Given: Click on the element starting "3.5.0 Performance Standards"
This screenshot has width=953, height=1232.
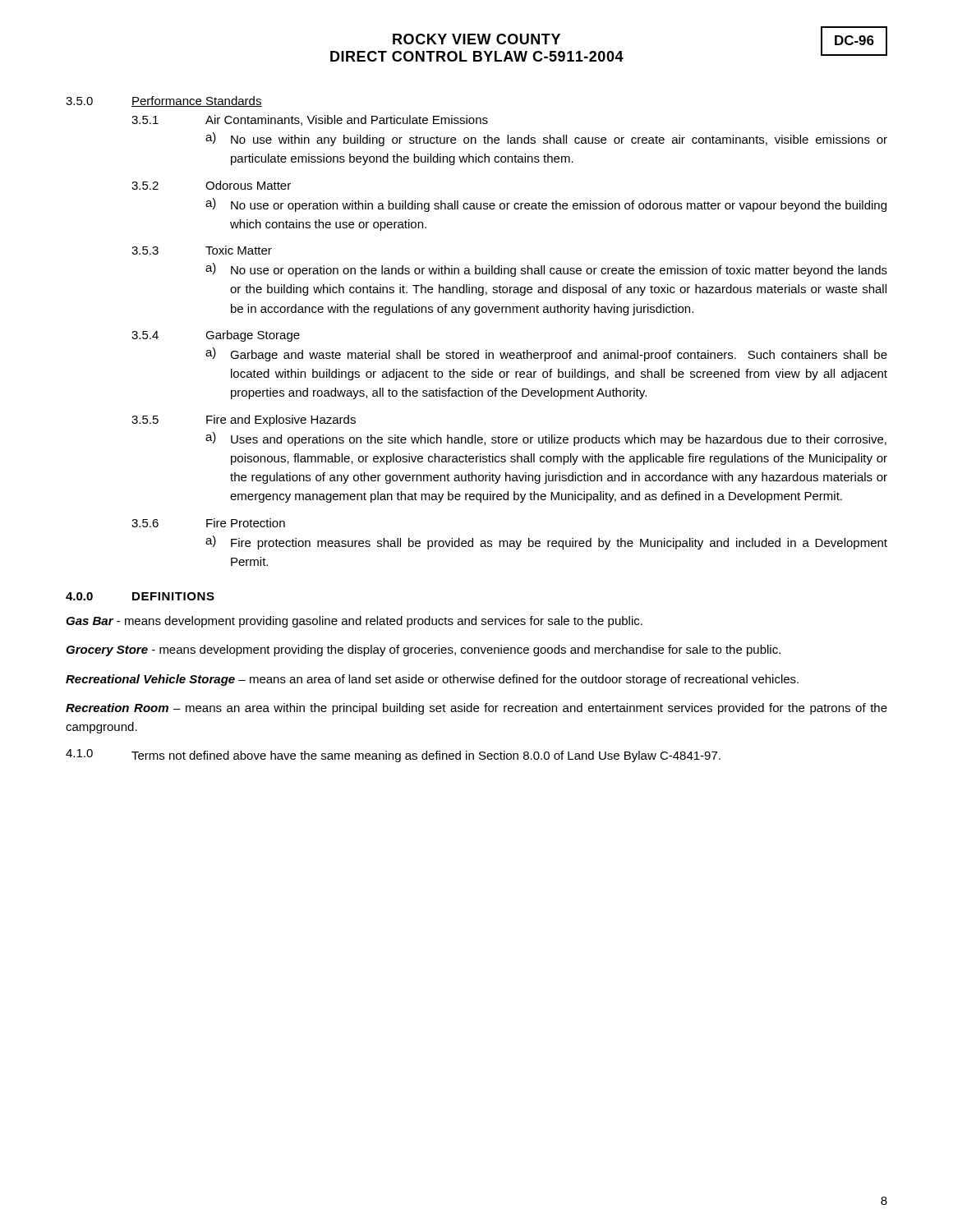Looking at the screenshot, I should pos(164,101).
